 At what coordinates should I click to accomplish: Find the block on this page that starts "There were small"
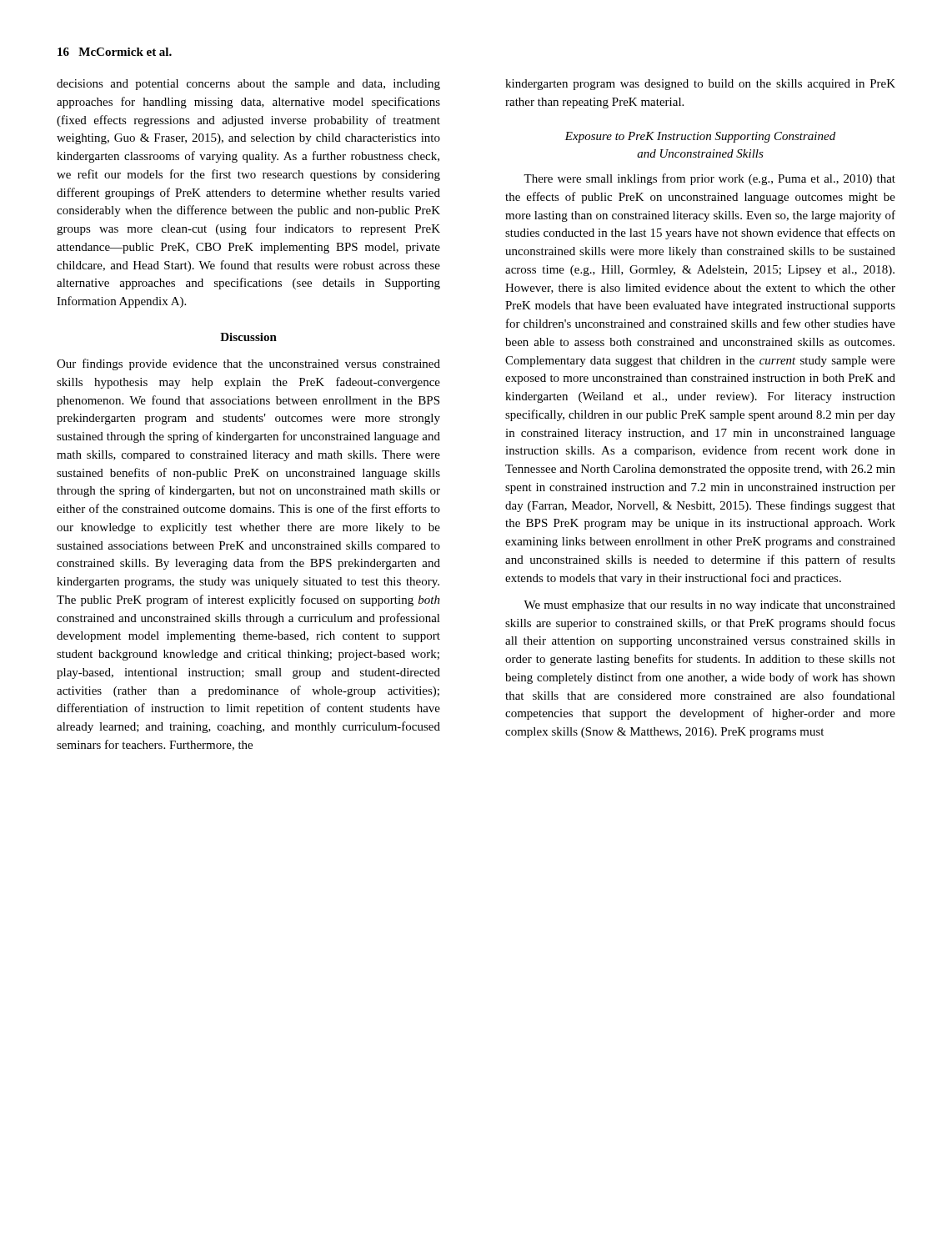(x=700, y=379)
